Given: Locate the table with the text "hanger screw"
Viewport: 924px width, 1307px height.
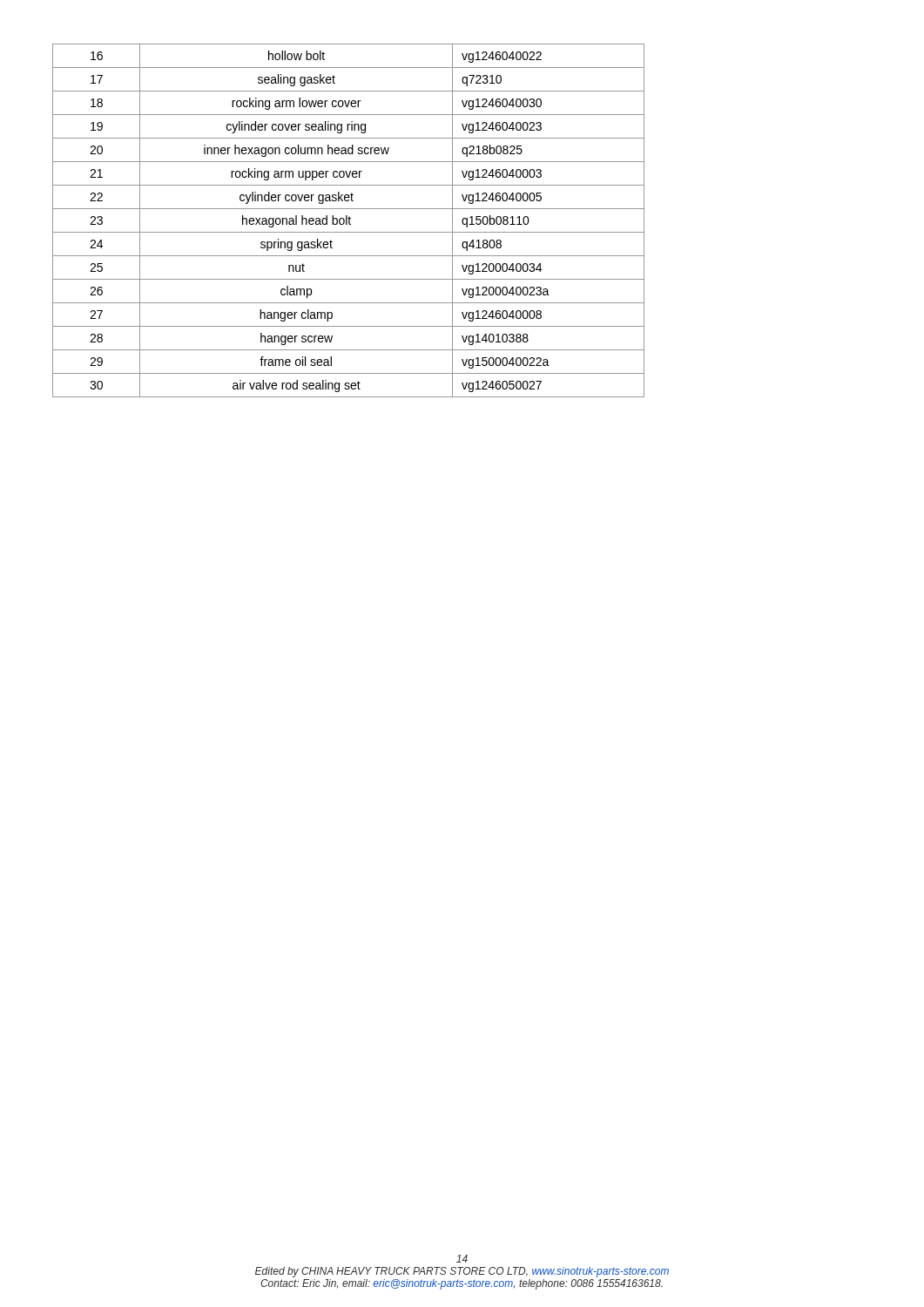Looking at the screenshot, I should 462,220.
